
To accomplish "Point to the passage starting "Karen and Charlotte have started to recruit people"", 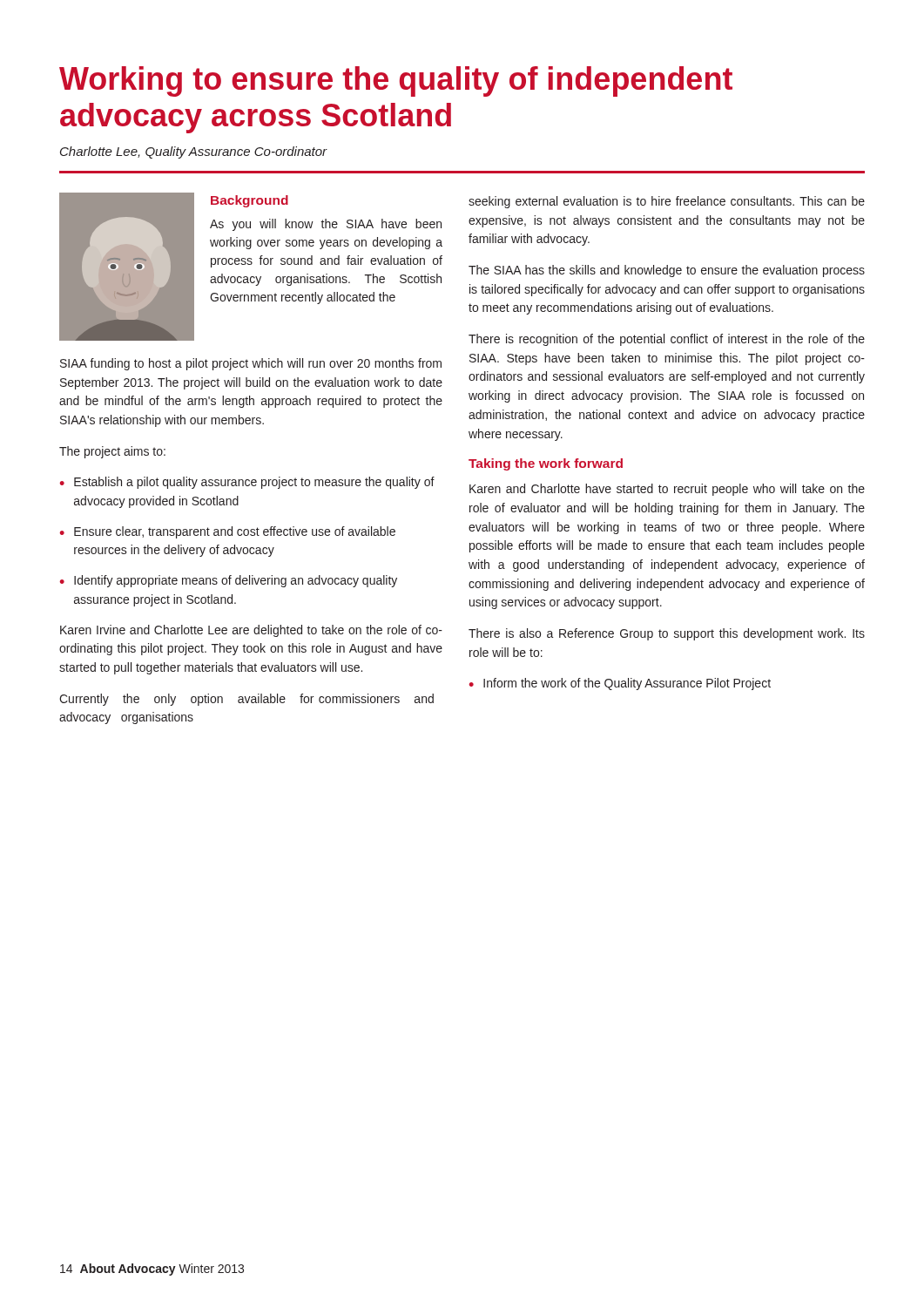I will (x=667, y=546).
